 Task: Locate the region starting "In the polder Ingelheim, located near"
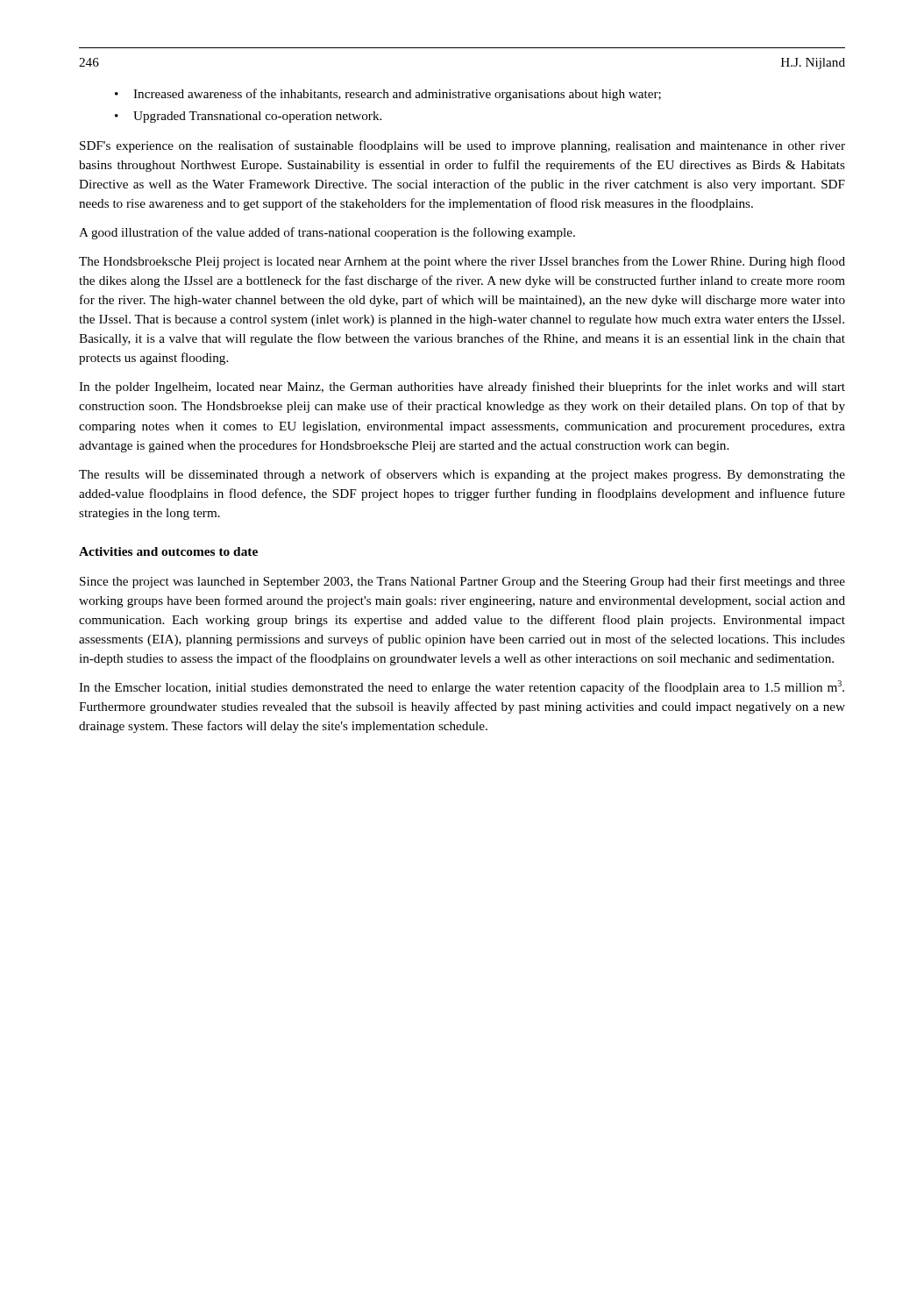(462, 416)
